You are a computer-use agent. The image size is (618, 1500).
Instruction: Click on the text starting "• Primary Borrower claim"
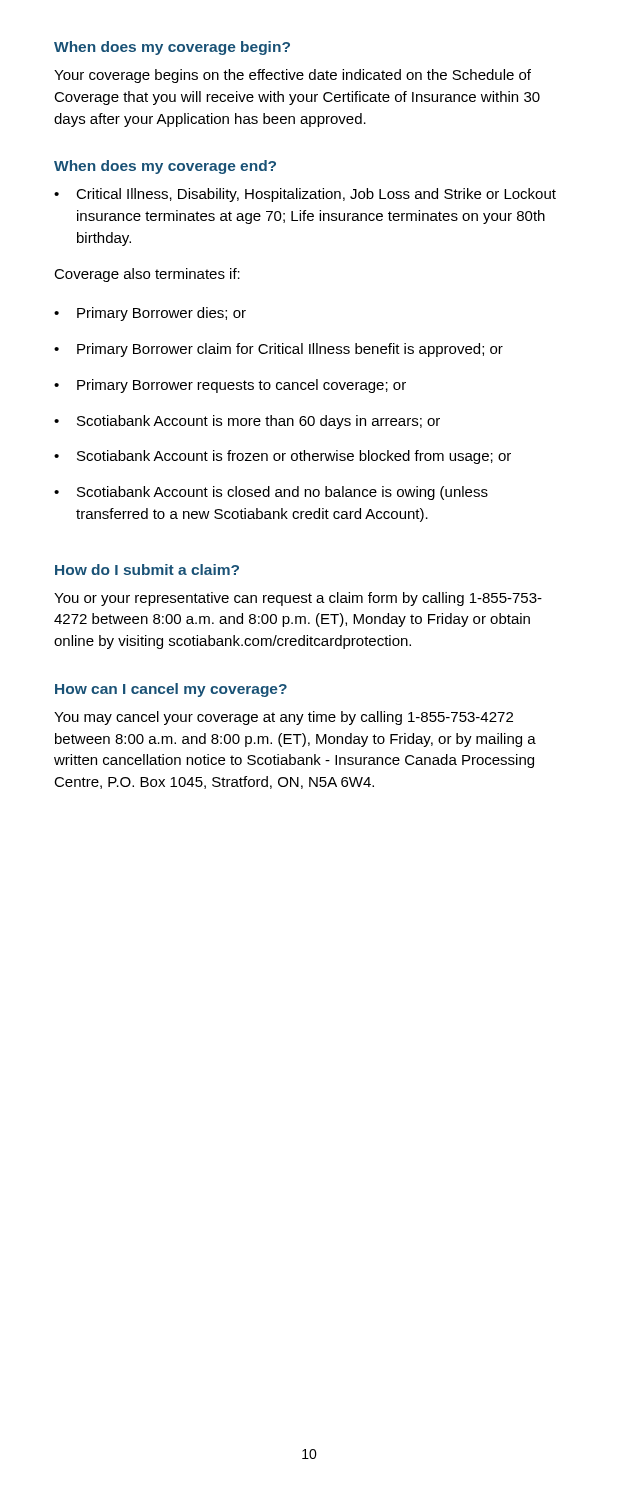point(309,349)
